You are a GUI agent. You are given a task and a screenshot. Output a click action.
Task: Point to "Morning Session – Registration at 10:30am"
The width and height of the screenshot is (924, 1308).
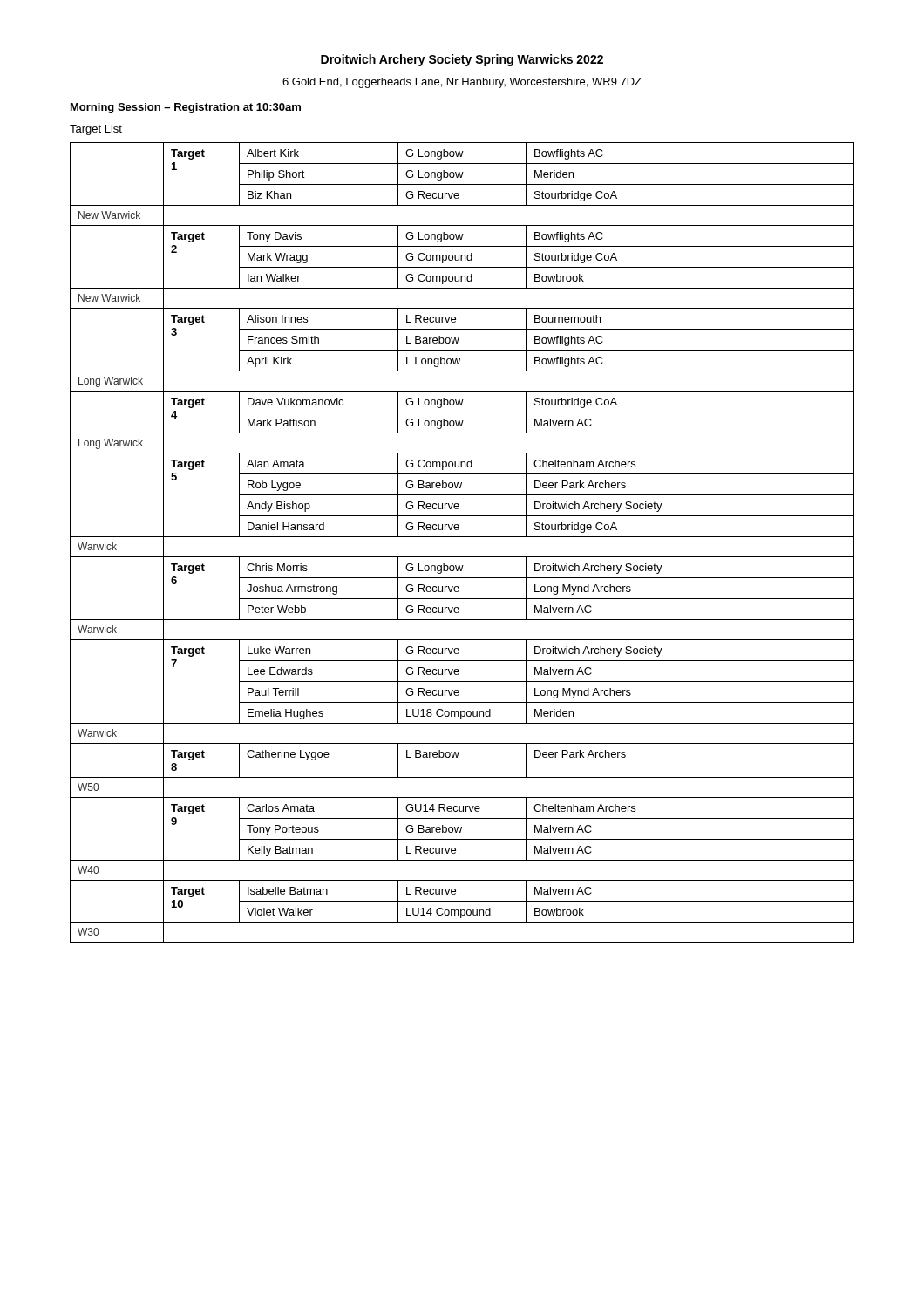tap(186, 107)
